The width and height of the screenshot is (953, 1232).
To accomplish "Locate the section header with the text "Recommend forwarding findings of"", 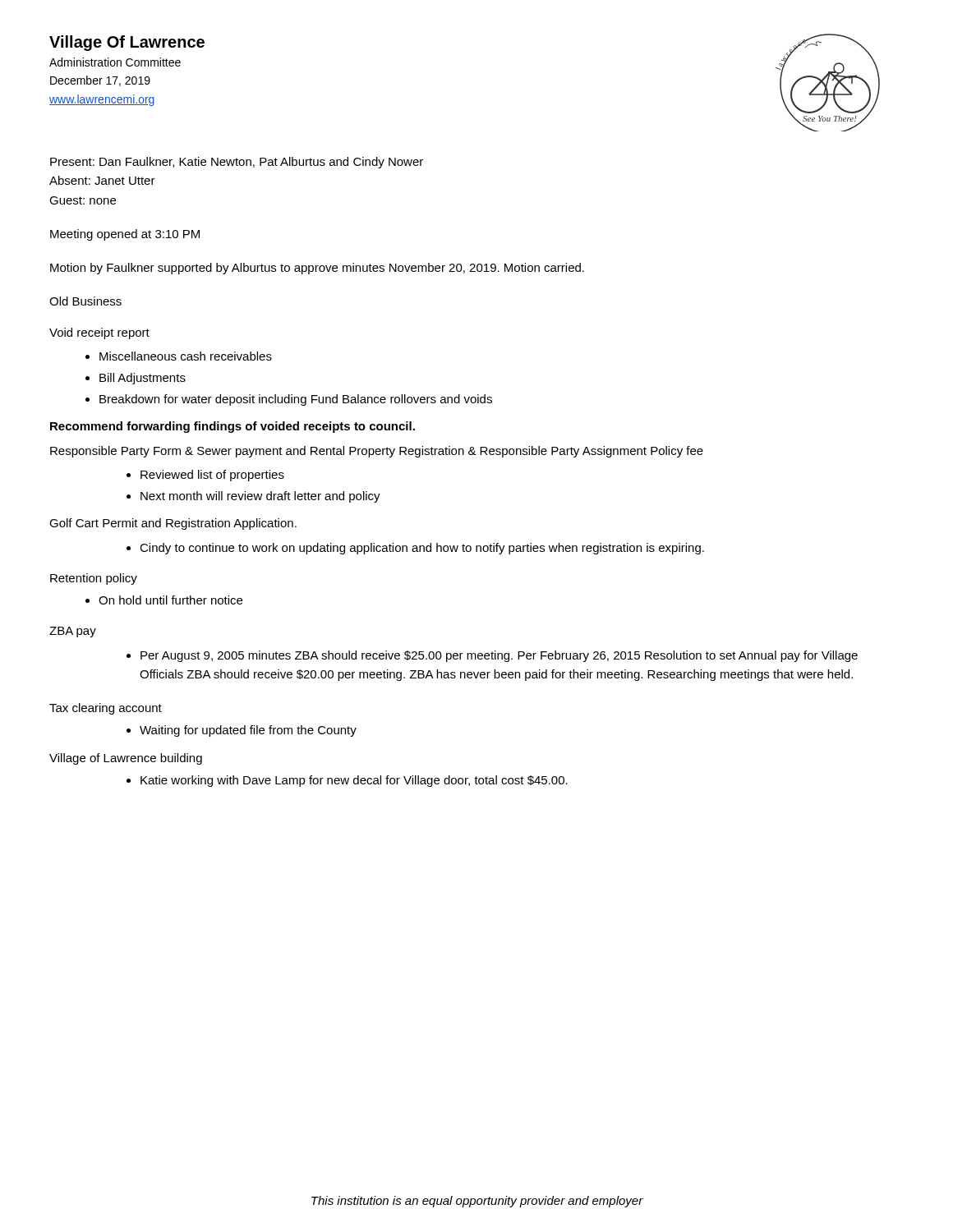I will tap(232, 425).
